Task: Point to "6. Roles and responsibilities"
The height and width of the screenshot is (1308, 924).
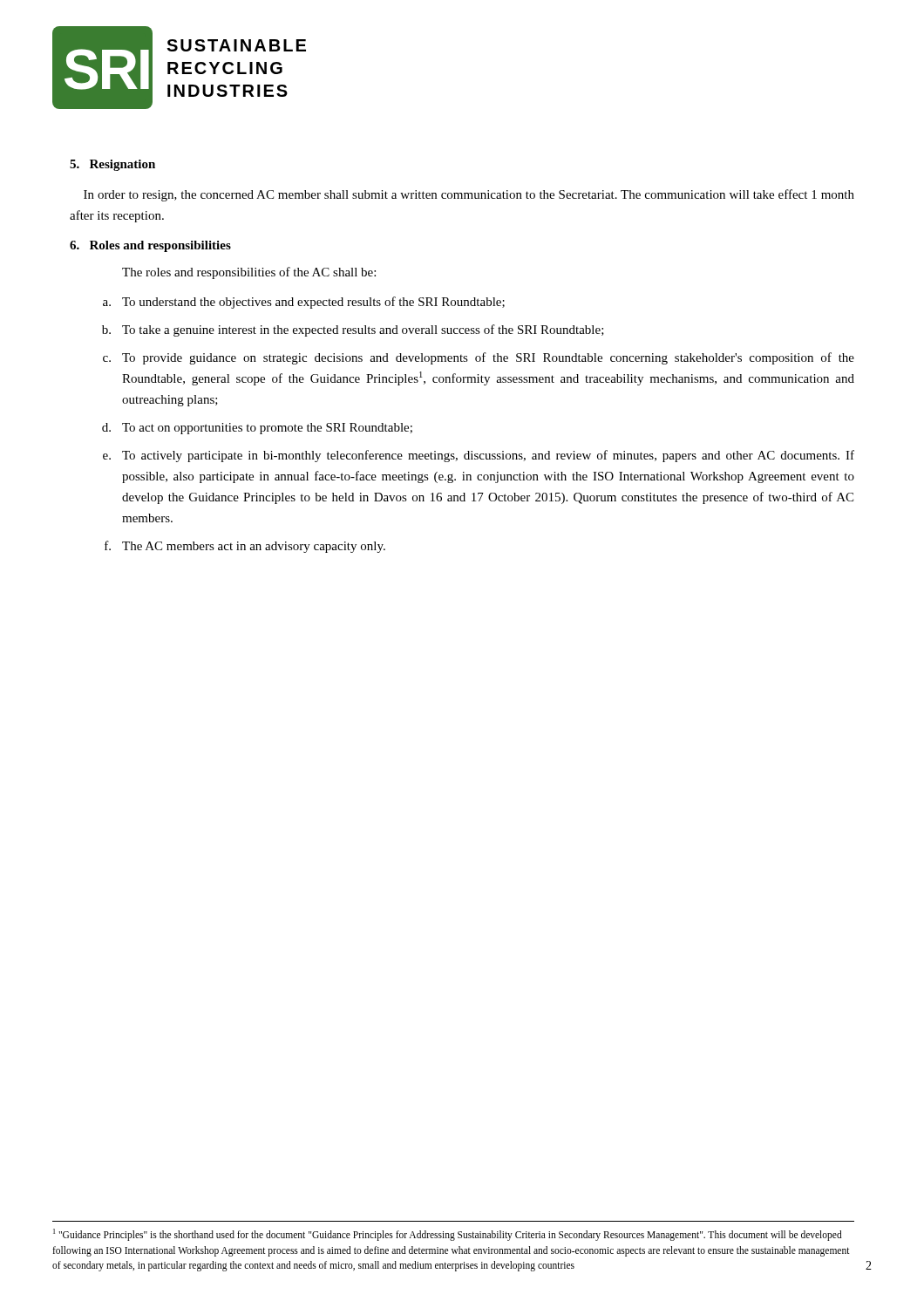Action: 150,245
